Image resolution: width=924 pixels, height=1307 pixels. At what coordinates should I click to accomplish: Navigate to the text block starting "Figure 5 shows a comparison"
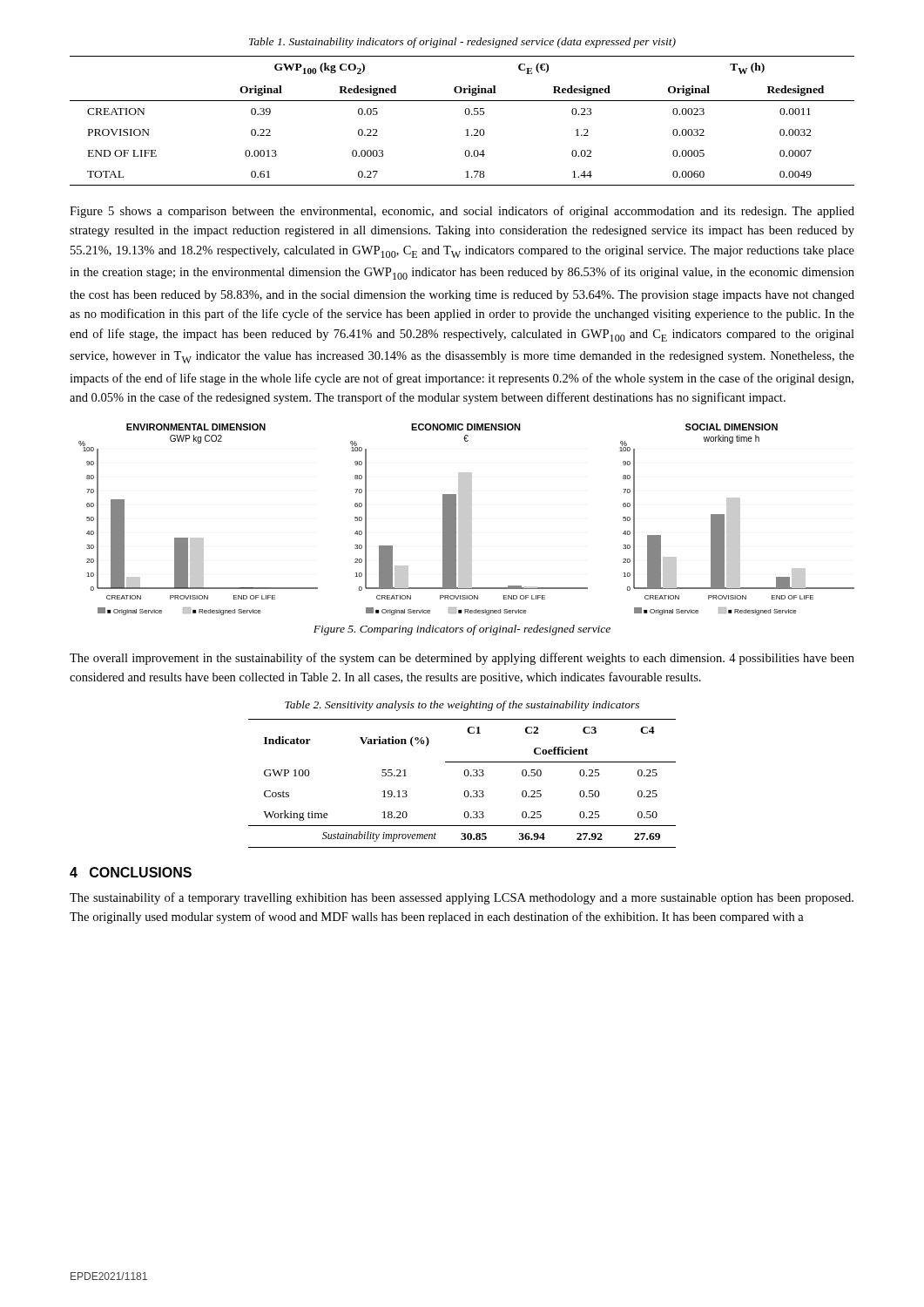click(462, 304)
